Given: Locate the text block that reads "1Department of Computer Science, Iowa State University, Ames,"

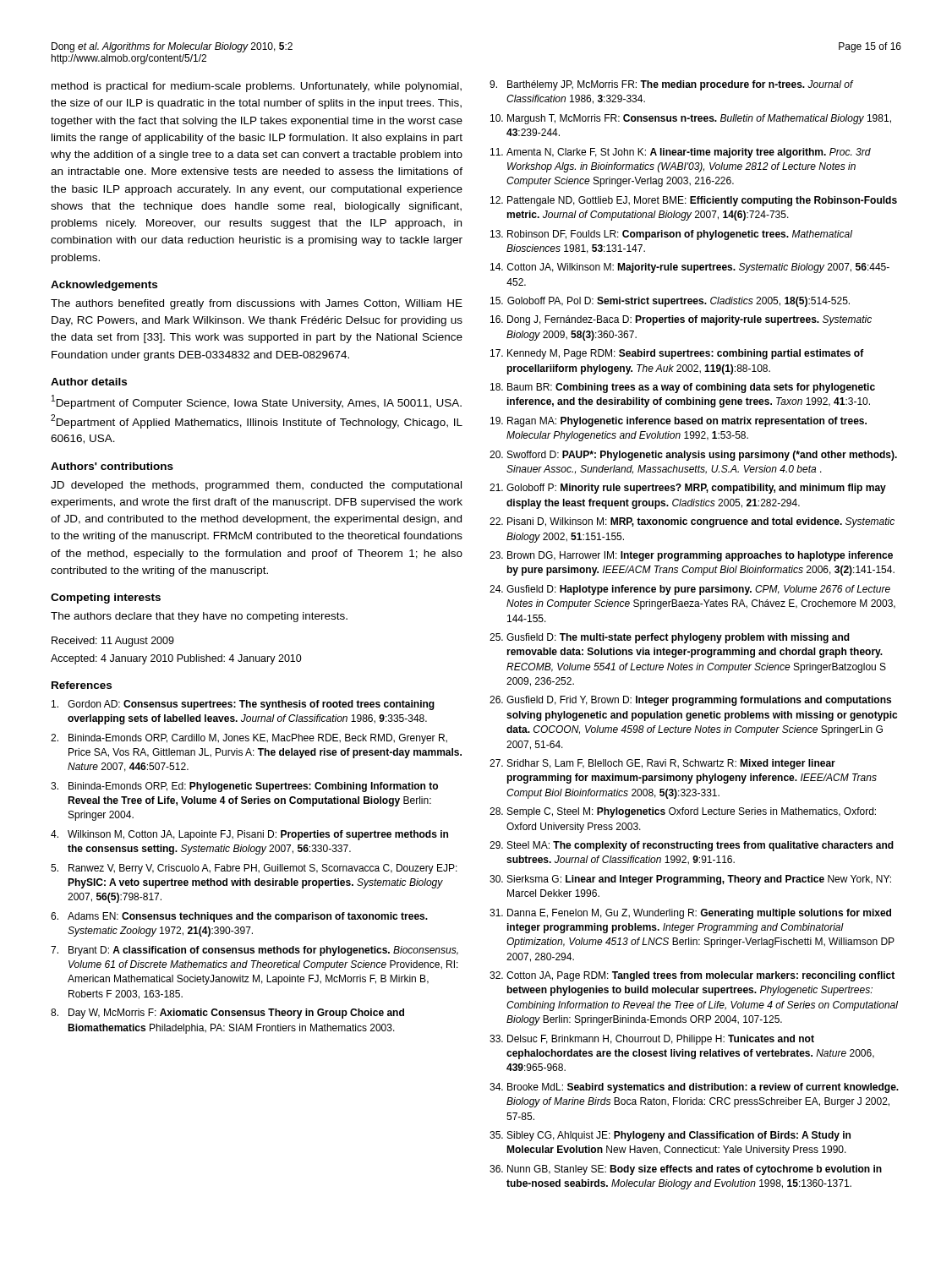Looking at the screenshot, I should [257, 420].
